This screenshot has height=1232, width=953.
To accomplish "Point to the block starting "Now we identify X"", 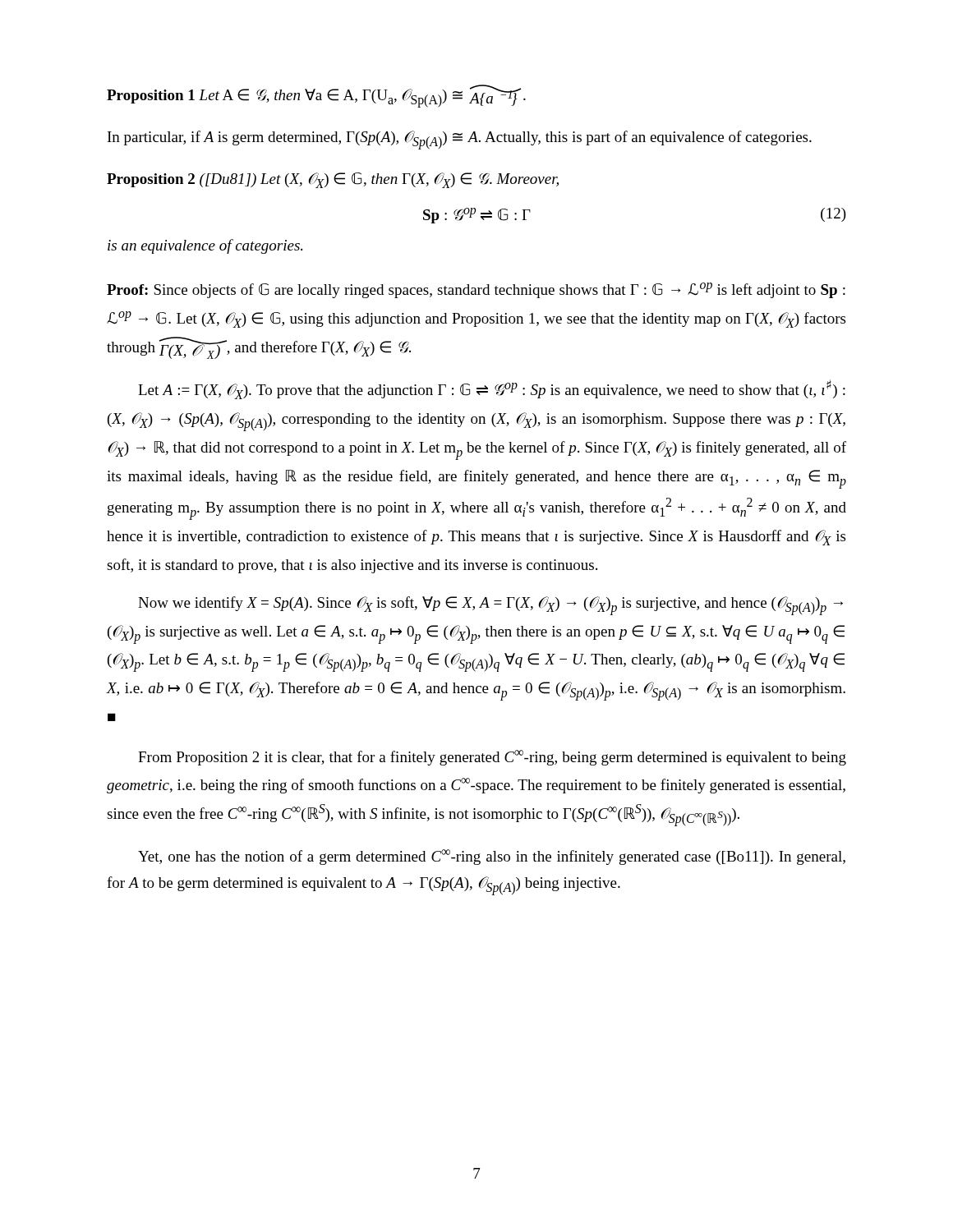I will [476, 659].
